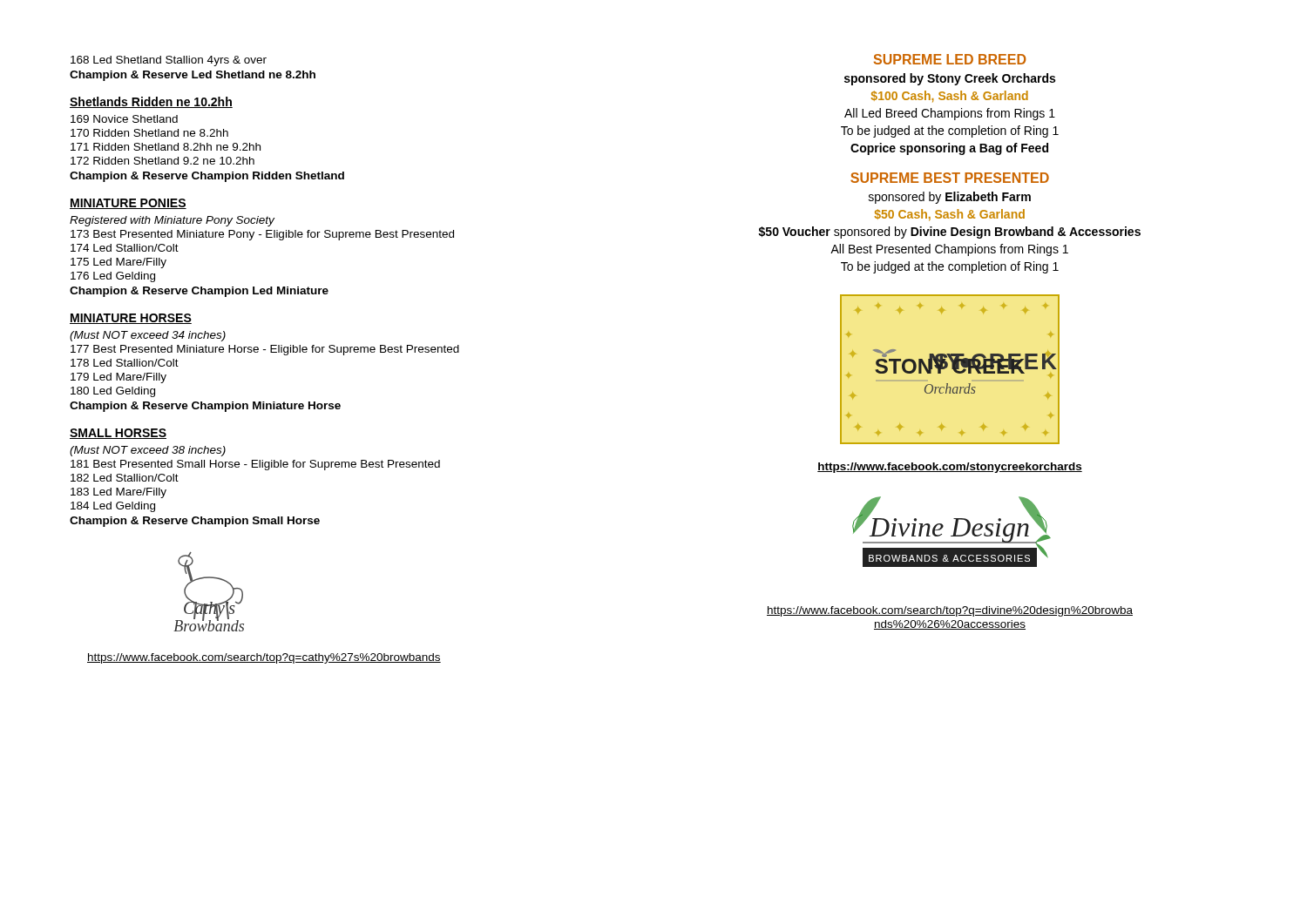
Task: Navigate to the region starting "177 Best Presented Miniature Horse - Eligible"
Action: coord(265,349)
